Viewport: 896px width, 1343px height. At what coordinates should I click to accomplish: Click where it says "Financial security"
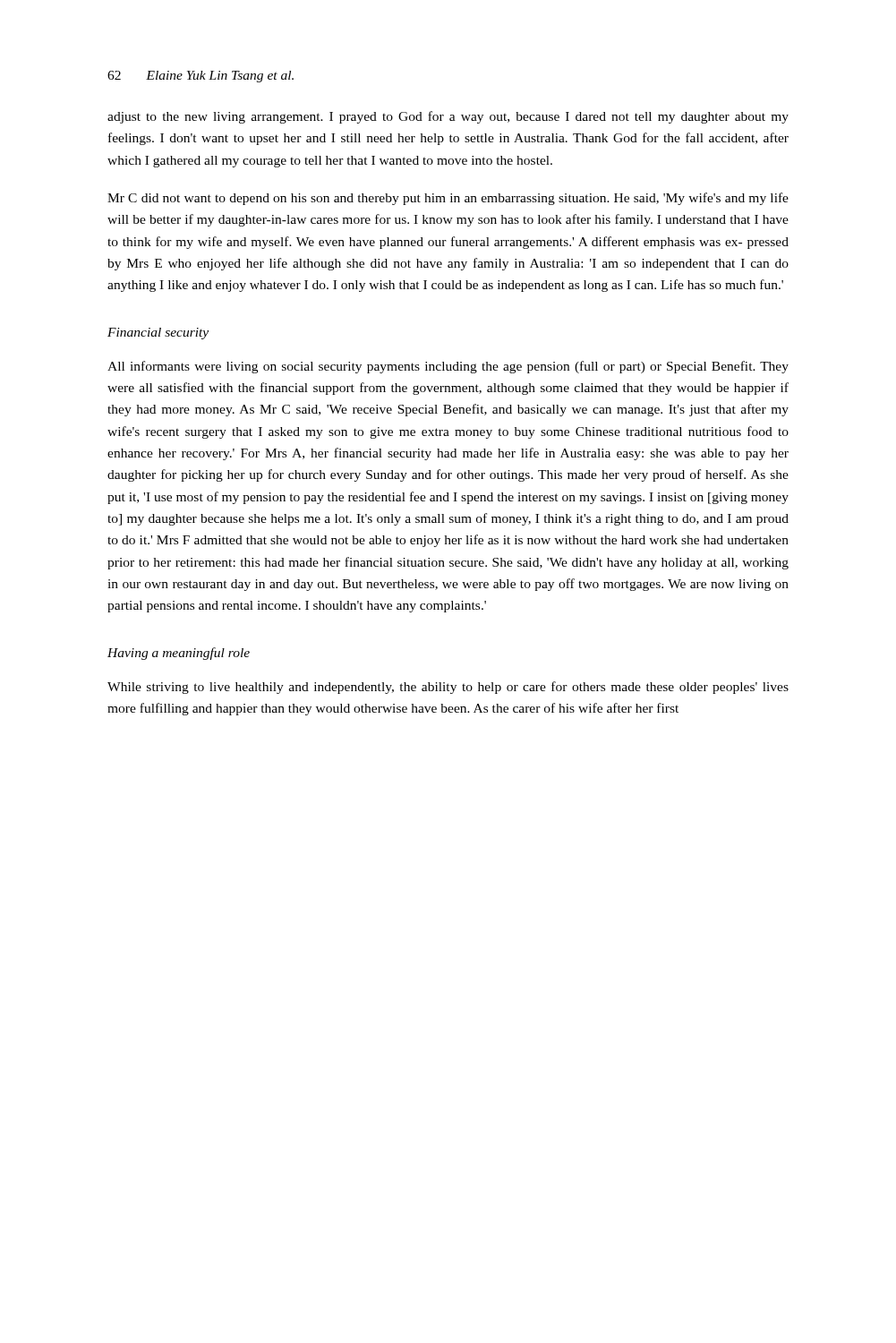tap(158, 331)
